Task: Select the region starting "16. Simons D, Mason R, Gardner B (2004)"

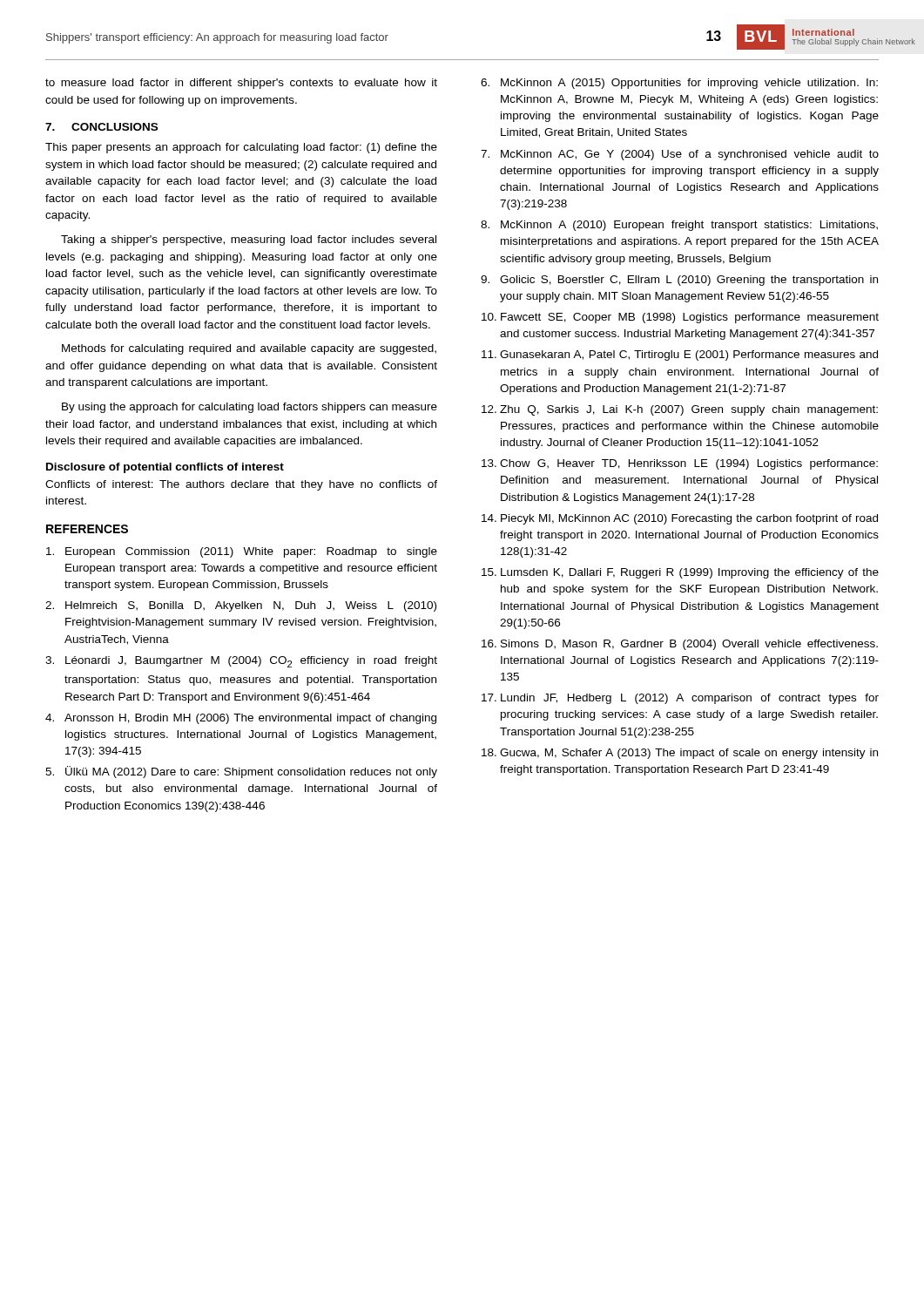Action: [x=680, y=660]
